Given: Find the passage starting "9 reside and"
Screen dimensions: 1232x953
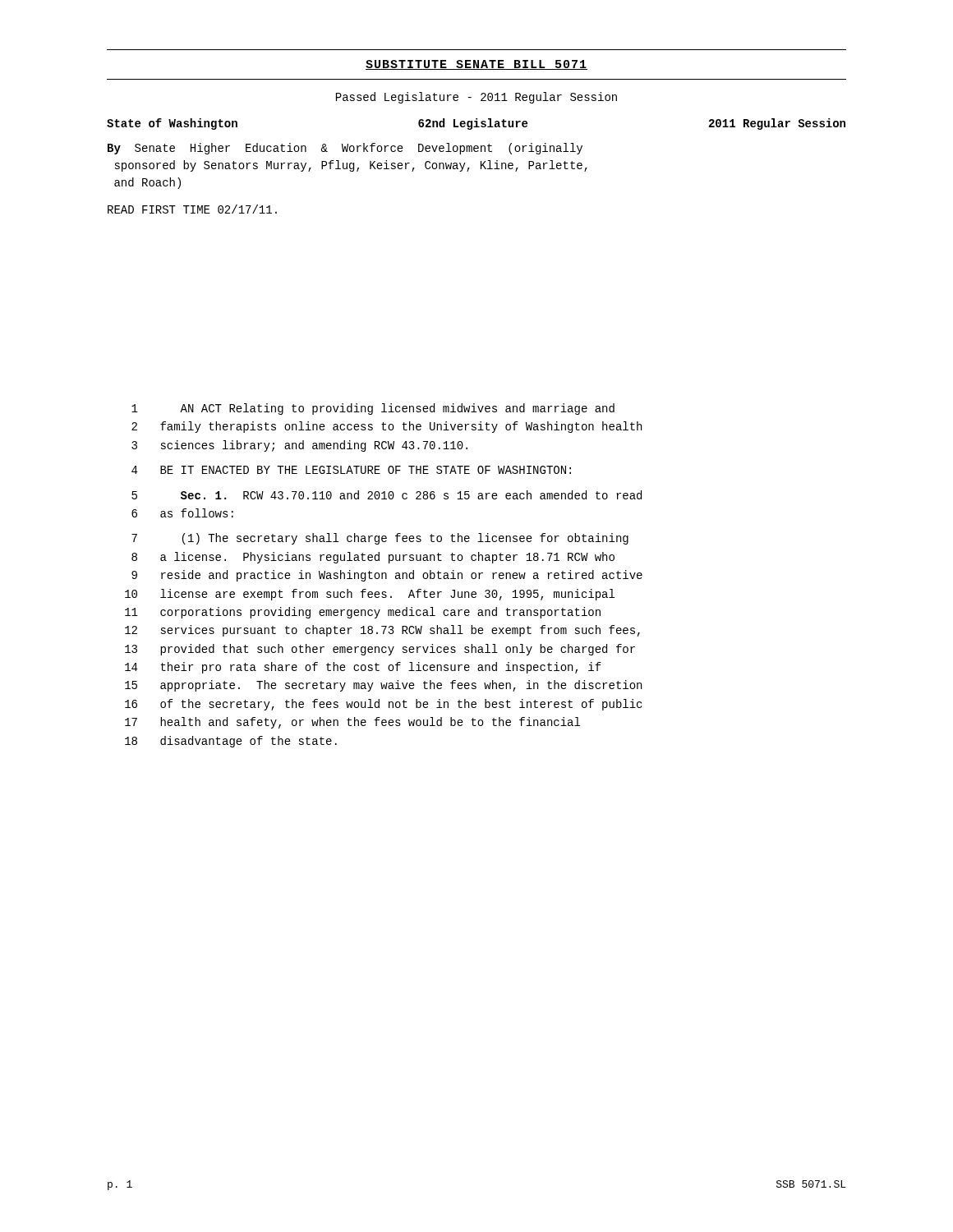Looking at the screenshot, I should pos(476,576).
